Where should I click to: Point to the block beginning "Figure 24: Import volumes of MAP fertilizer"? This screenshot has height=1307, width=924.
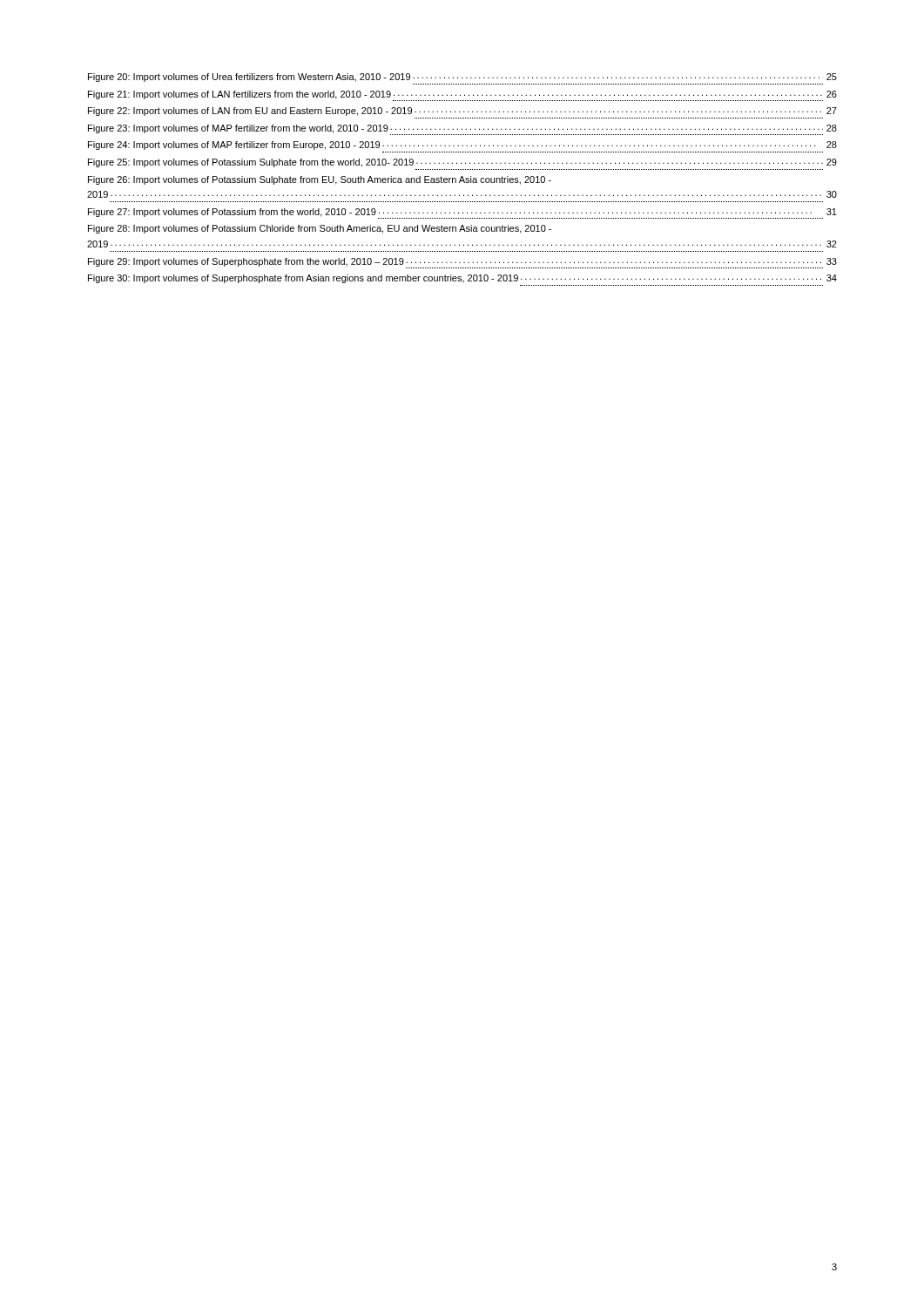pyautogui.click(x=462, y=146)
